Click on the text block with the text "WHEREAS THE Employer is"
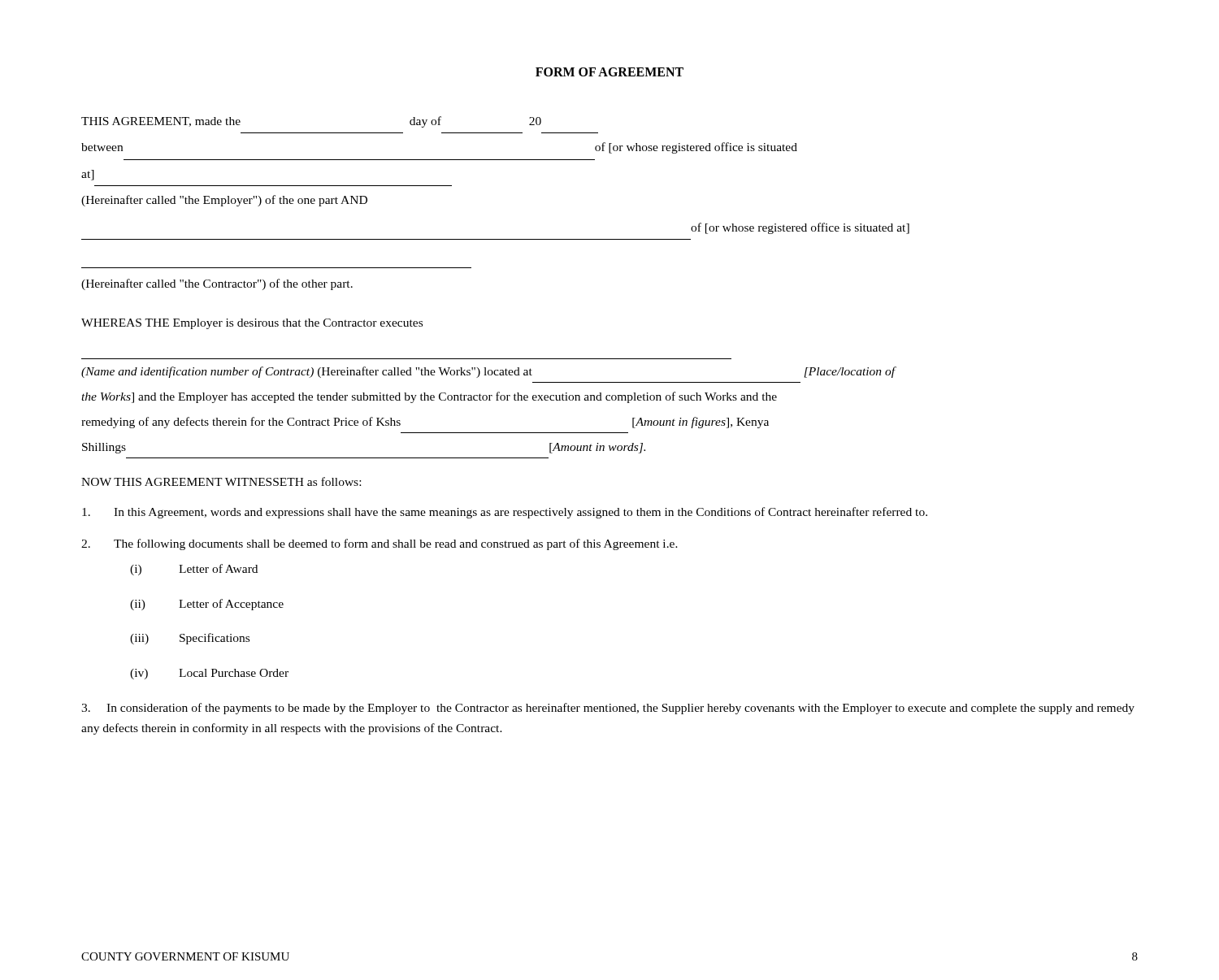 [x=610, y=385]
